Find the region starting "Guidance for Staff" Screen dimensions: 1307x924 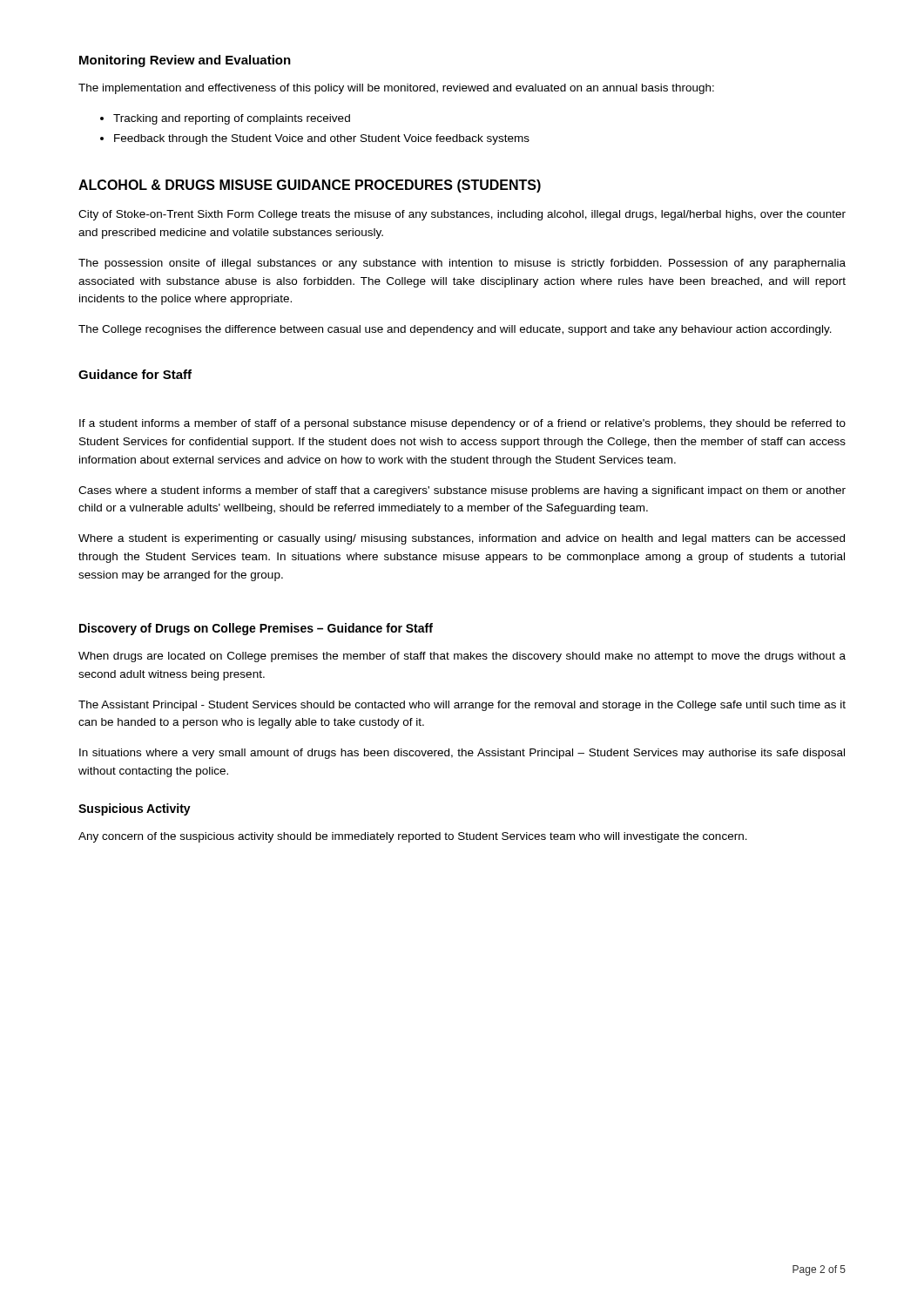click(135, 374)
